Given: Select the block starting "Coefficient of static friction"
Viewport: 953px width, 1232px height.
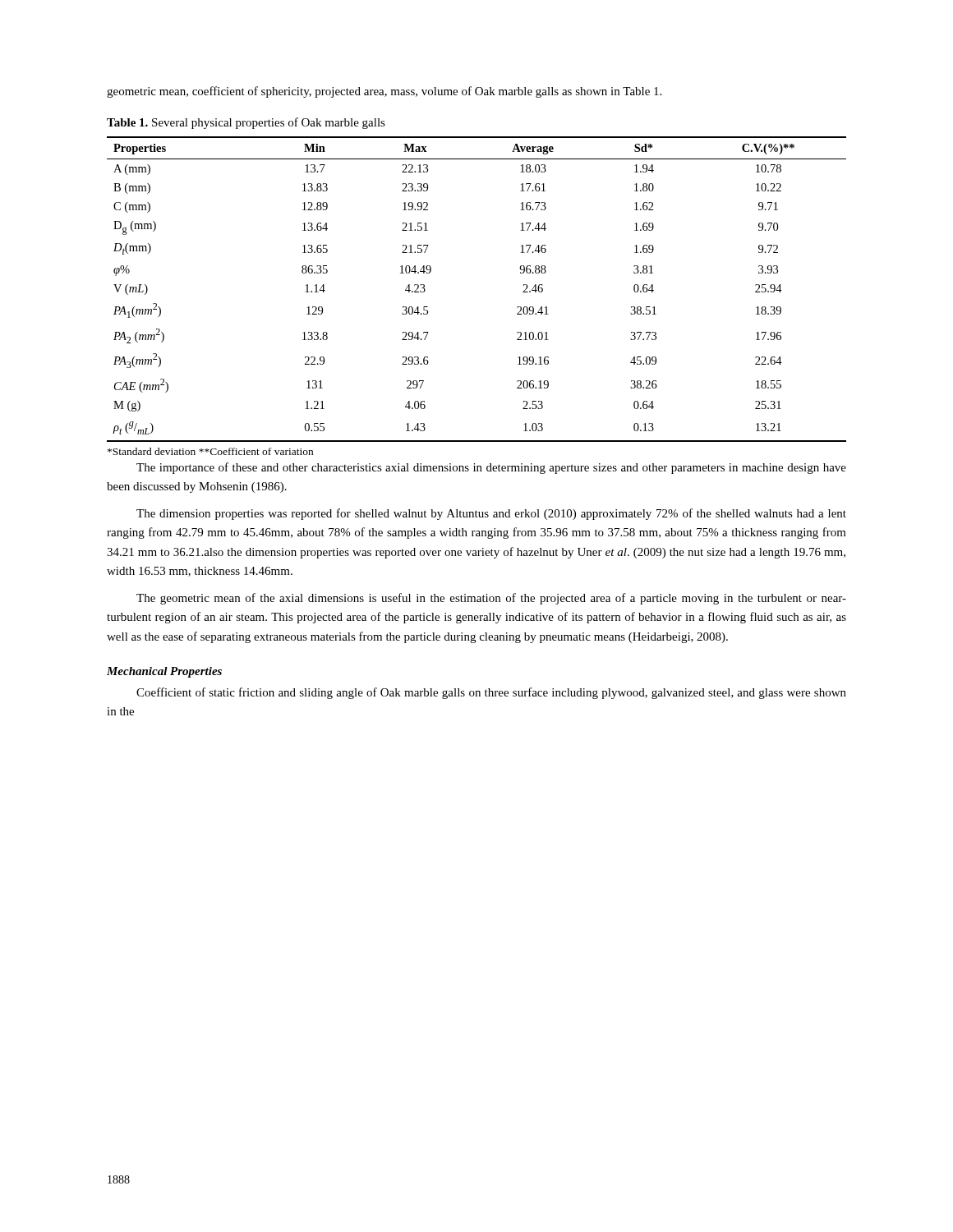Looking at the screenshot, I should point(476,702).
